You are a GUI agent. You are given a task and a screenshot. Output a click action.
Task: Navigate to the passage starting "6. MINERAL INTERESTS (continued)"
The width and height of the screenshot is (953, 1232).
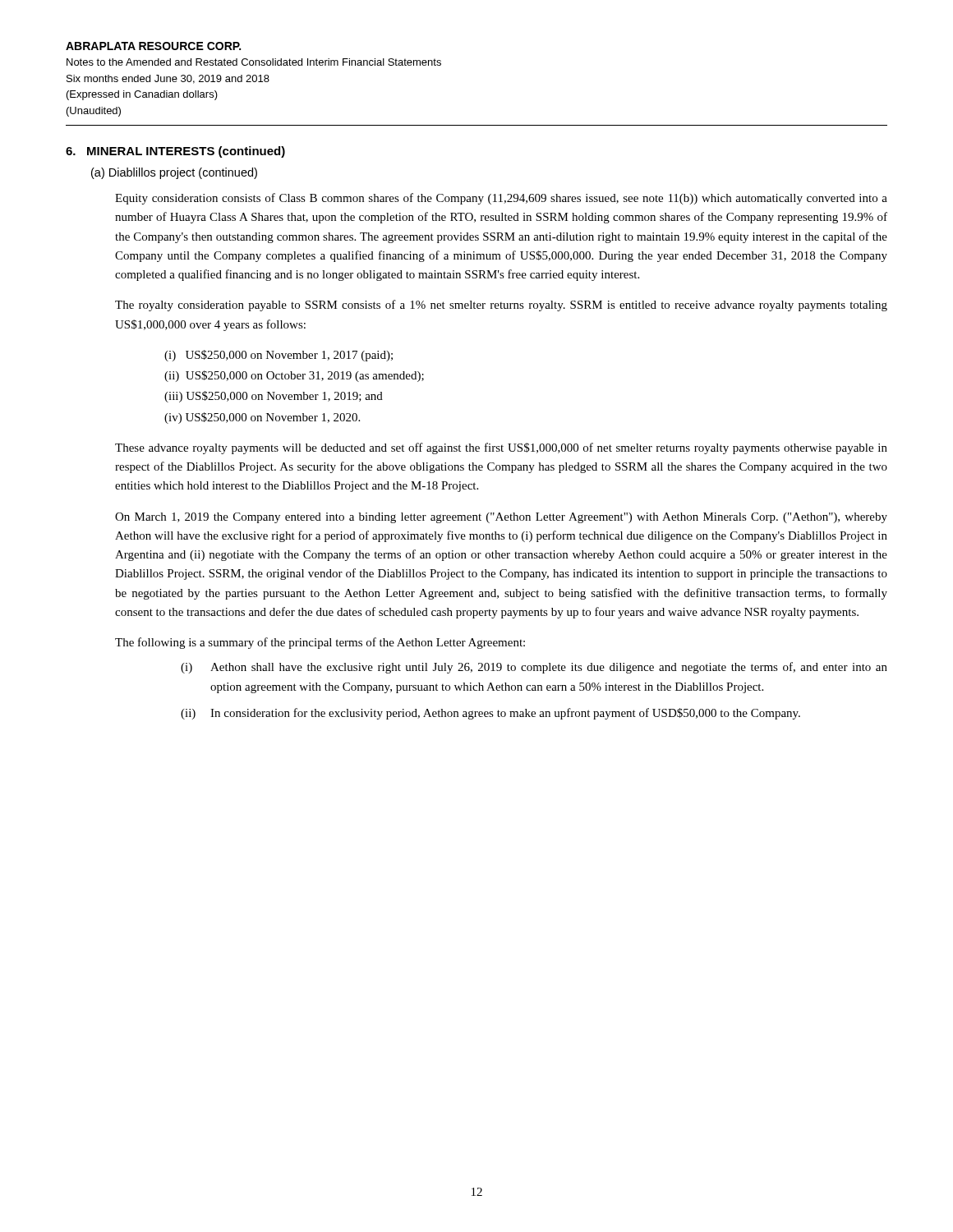click(175, 151)
